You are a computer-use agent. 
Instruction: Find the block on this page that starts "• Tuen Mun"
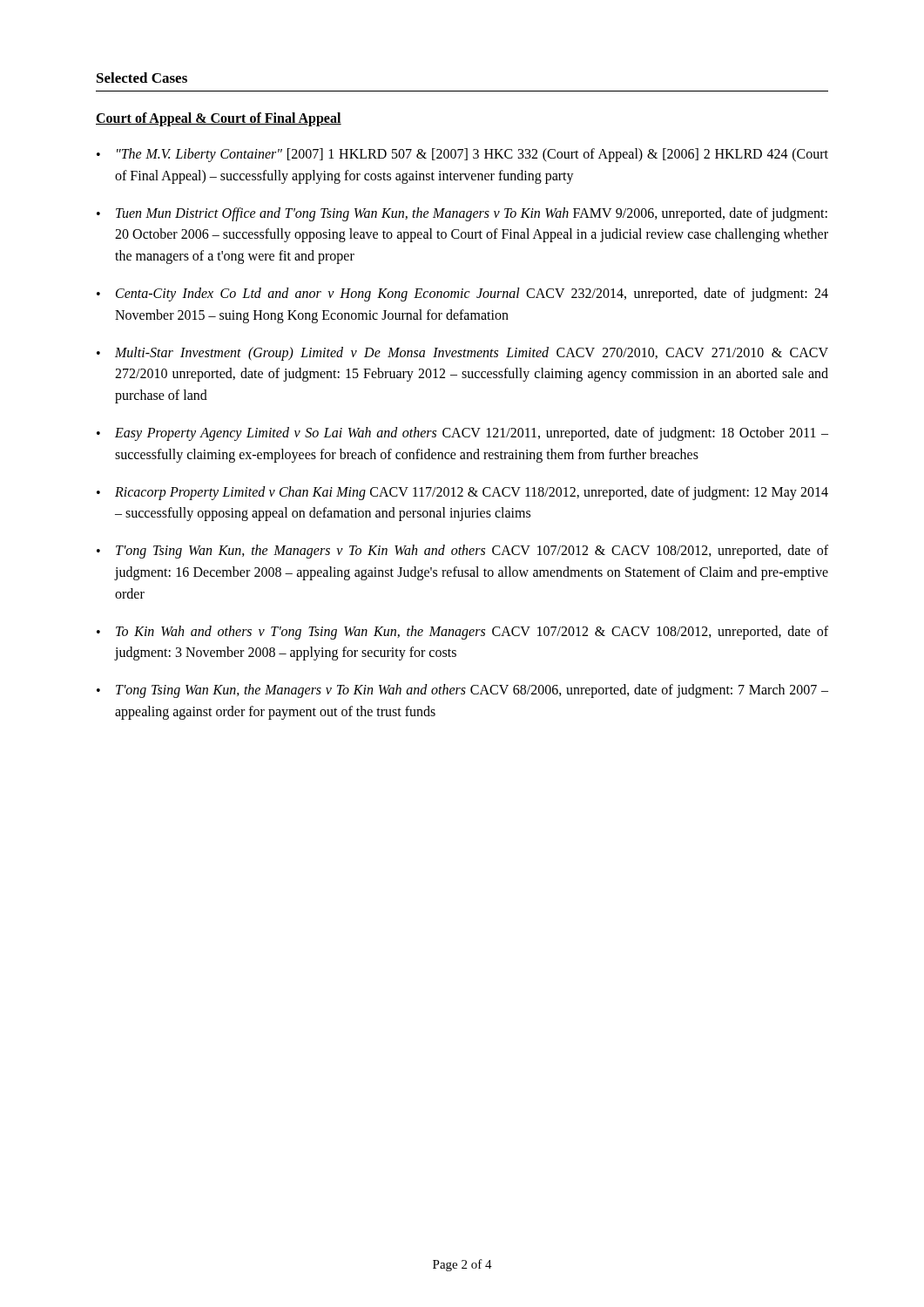pyautogui.click(x=462, y=235)
